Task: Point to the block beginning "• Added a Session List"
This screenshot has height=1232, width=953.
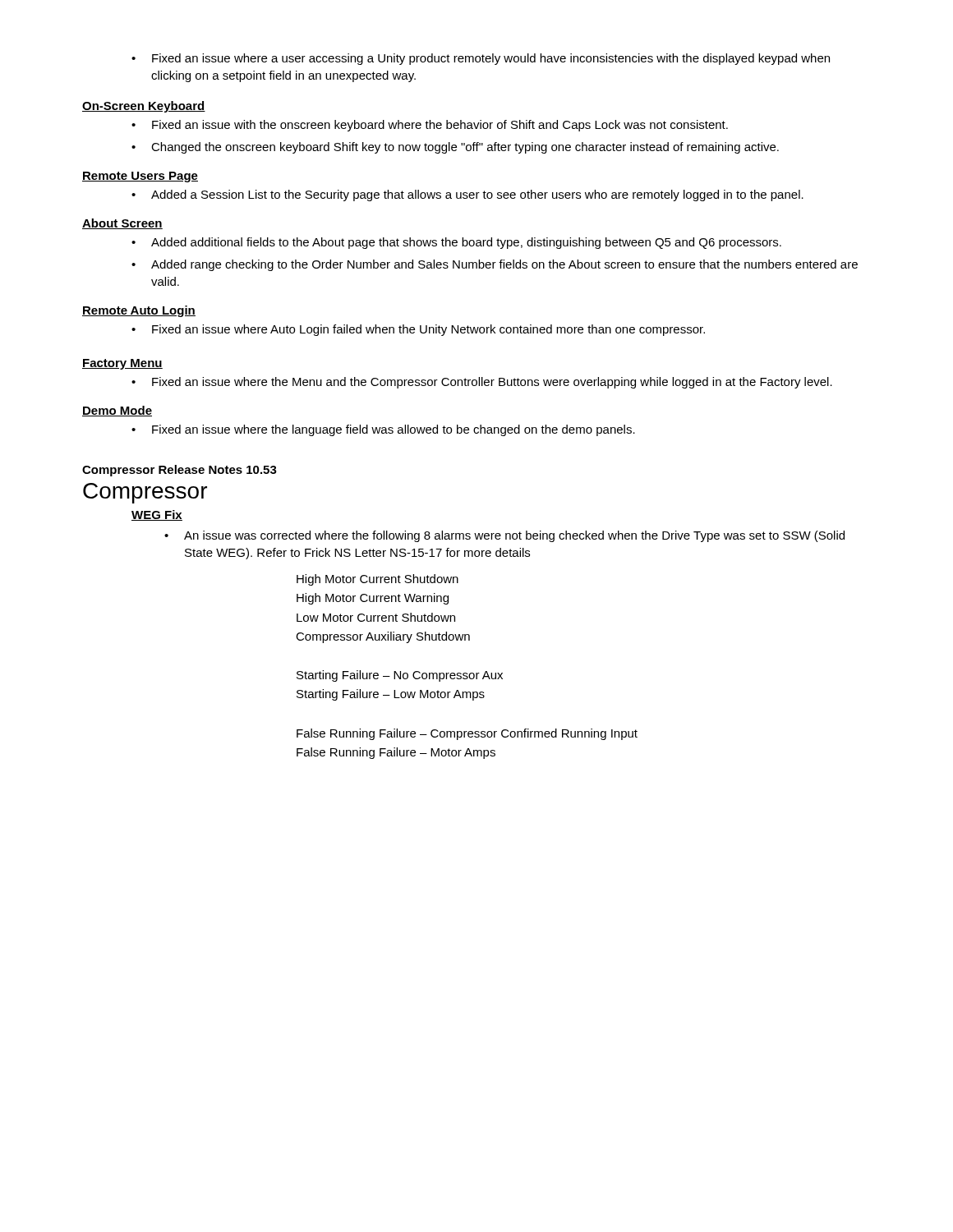Action: [501, 194]
